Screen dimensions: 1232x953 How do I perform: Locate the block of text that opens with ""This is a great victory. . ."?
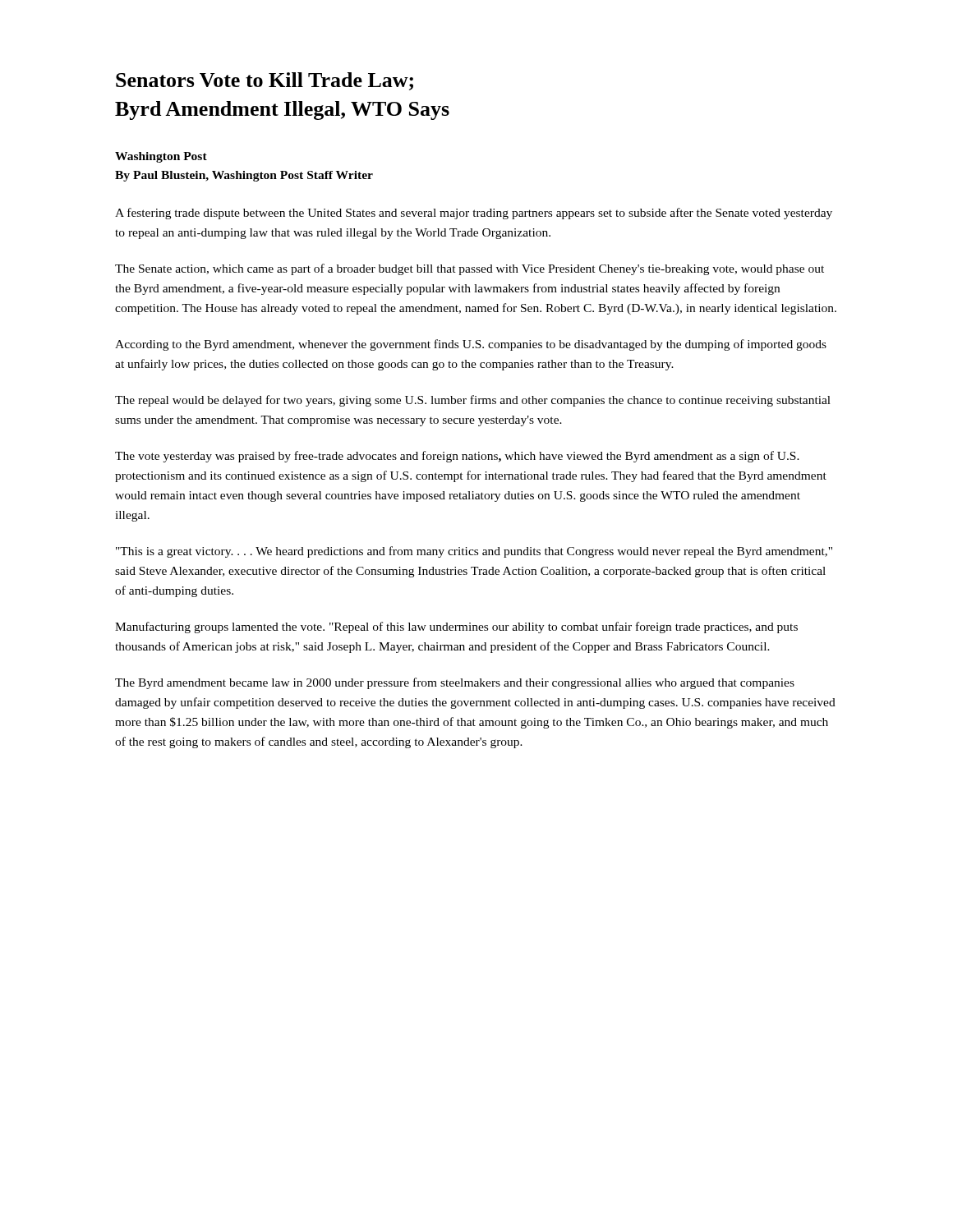(x=474, y=570)
